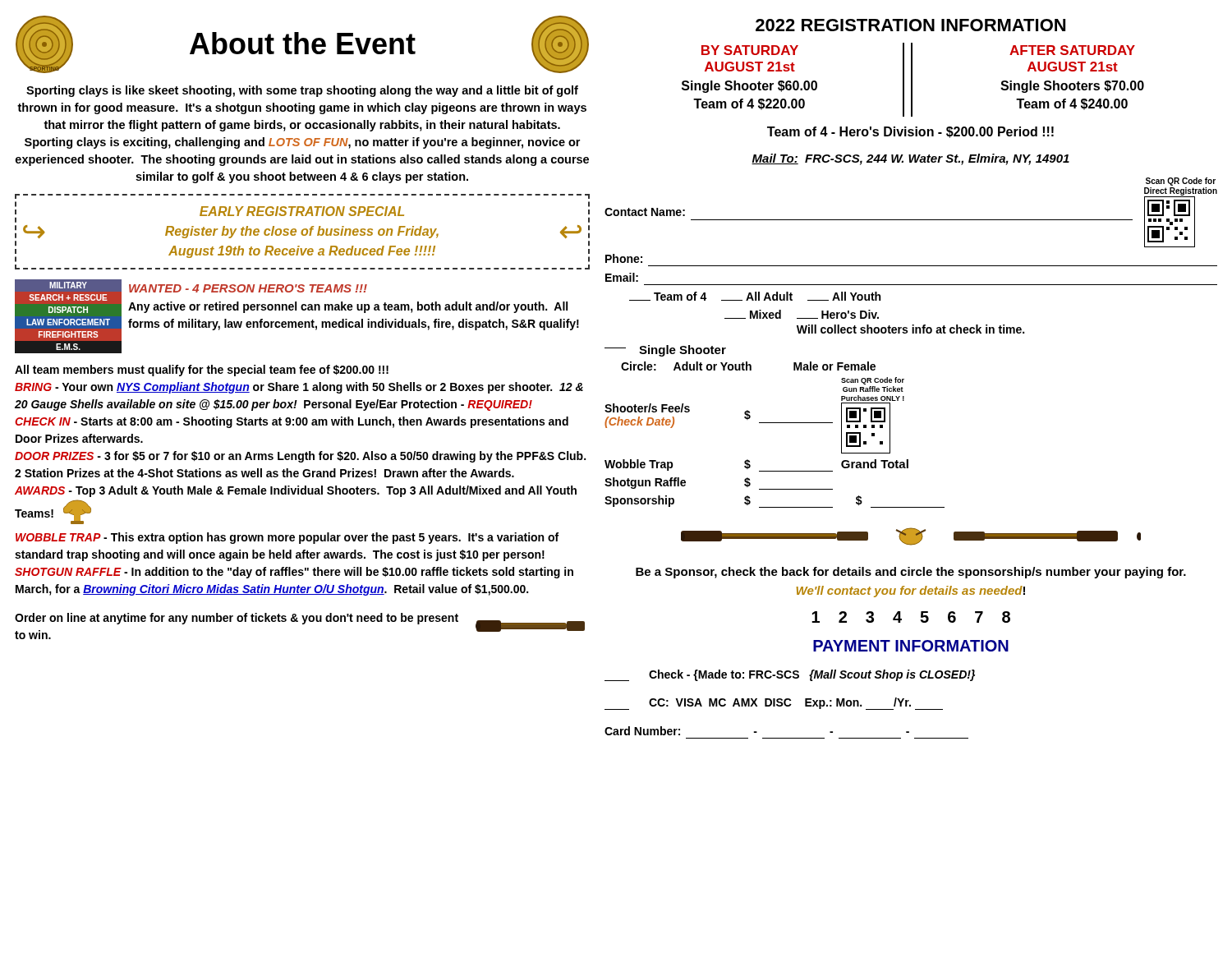Click on the text block containing "↪ EARLY REGISTRATION SPECIAL Register"
1232x953 pixels.
click(302, 232)
